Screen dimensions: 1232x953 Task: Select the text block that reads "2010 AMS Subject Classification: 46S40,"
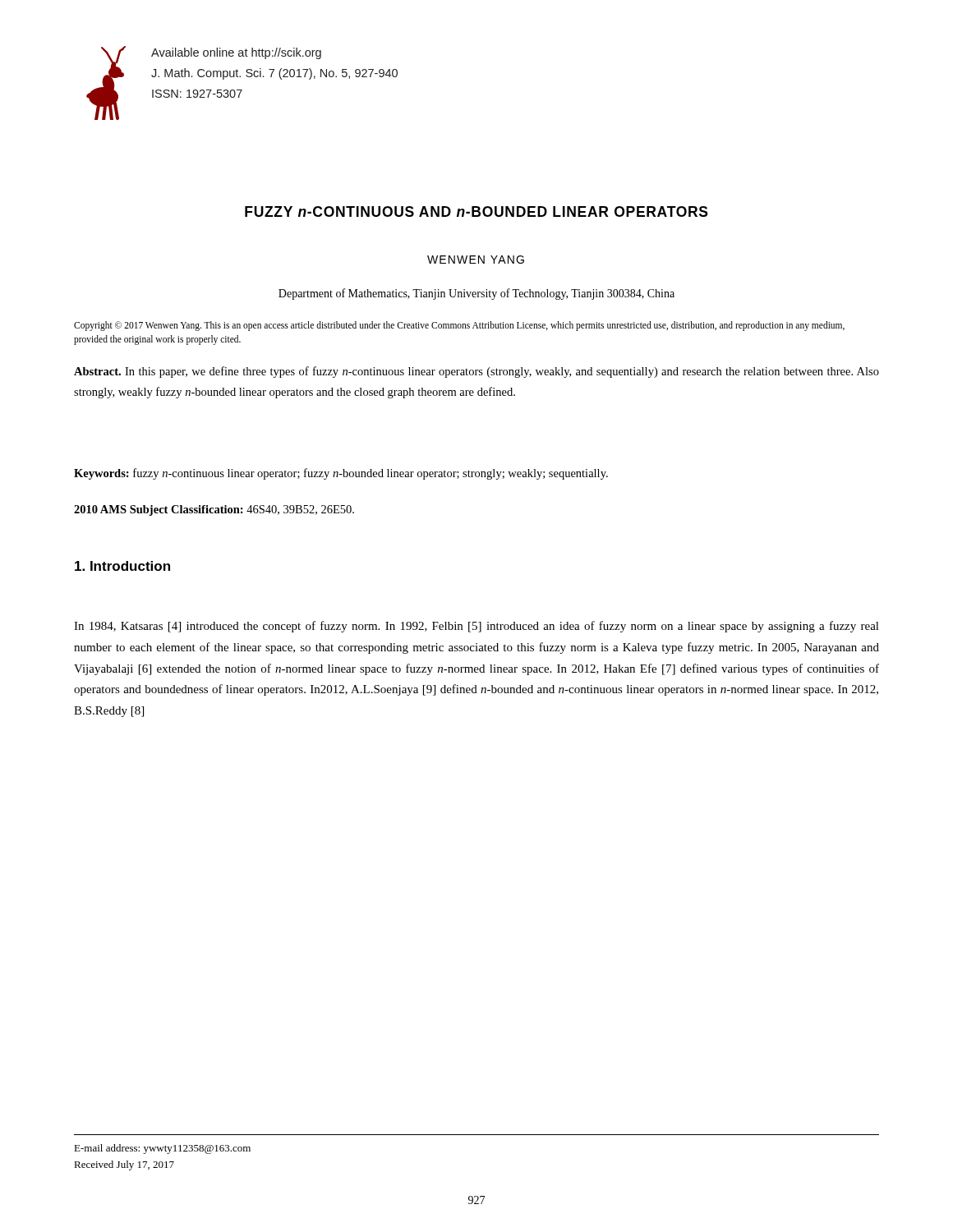[x=214, y=509]
